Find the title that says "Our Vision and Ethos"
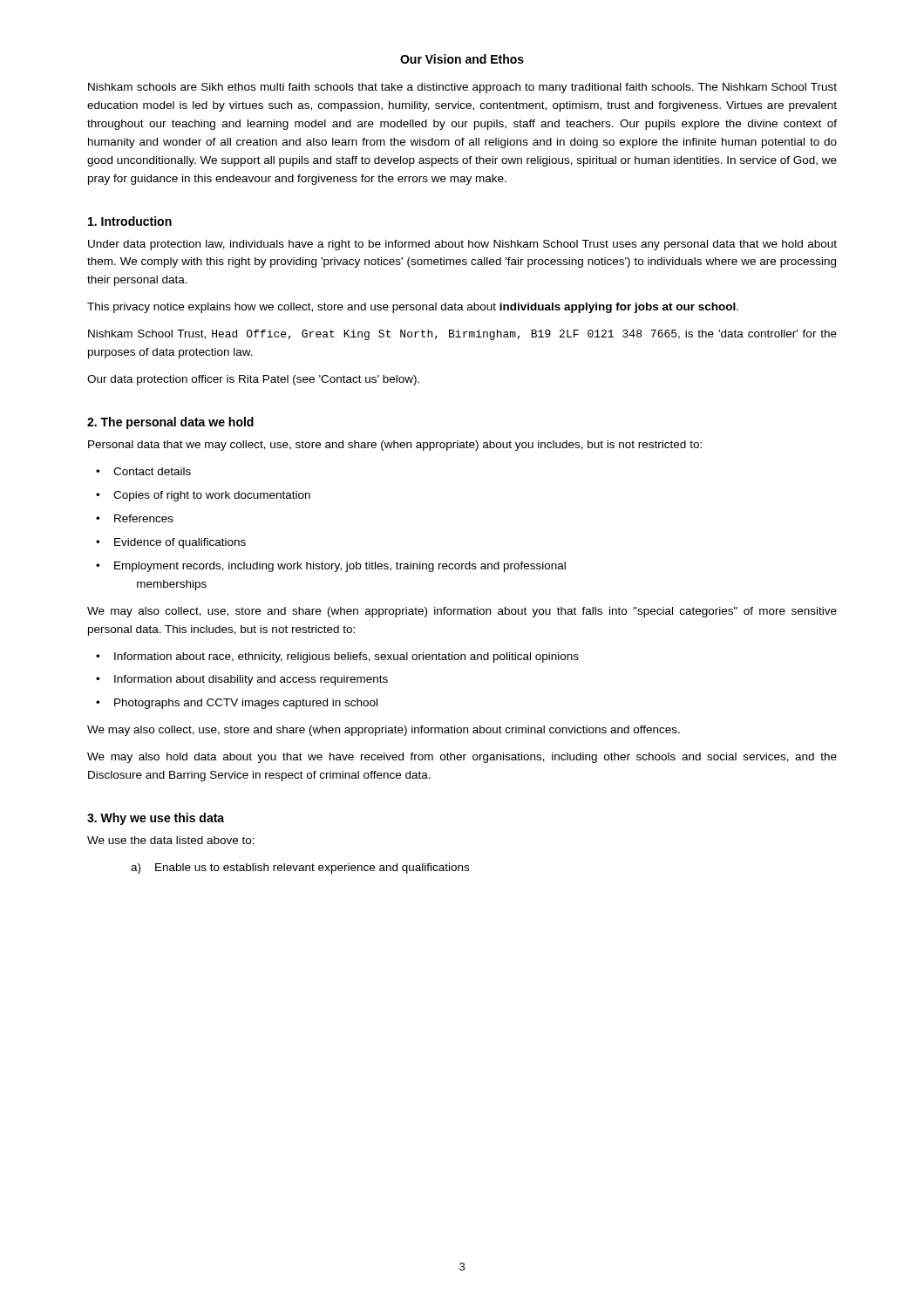The image size is (924, 1308). (462, 59)
